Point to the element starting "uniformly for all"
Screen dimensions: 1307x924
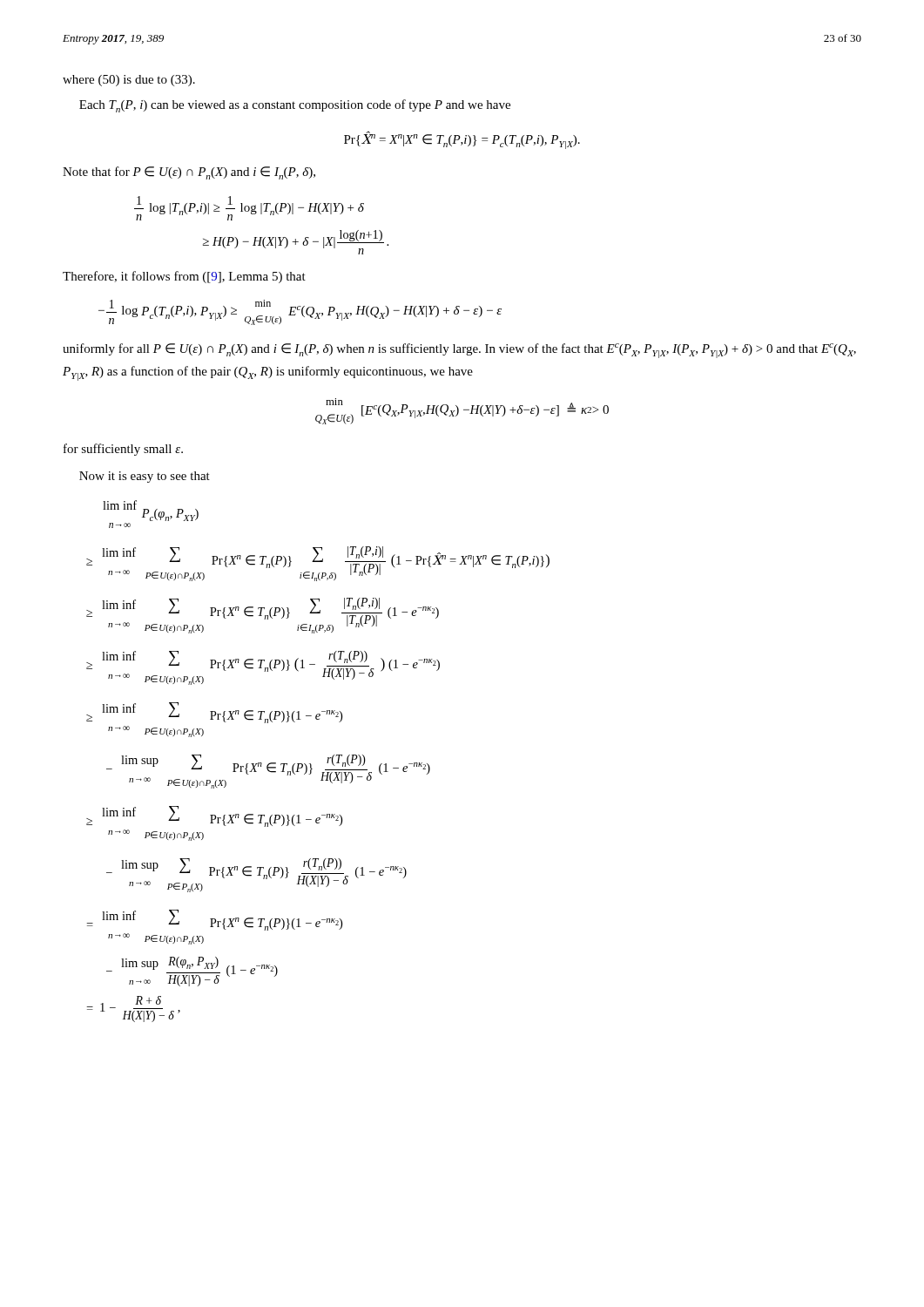tap(460, 360)
